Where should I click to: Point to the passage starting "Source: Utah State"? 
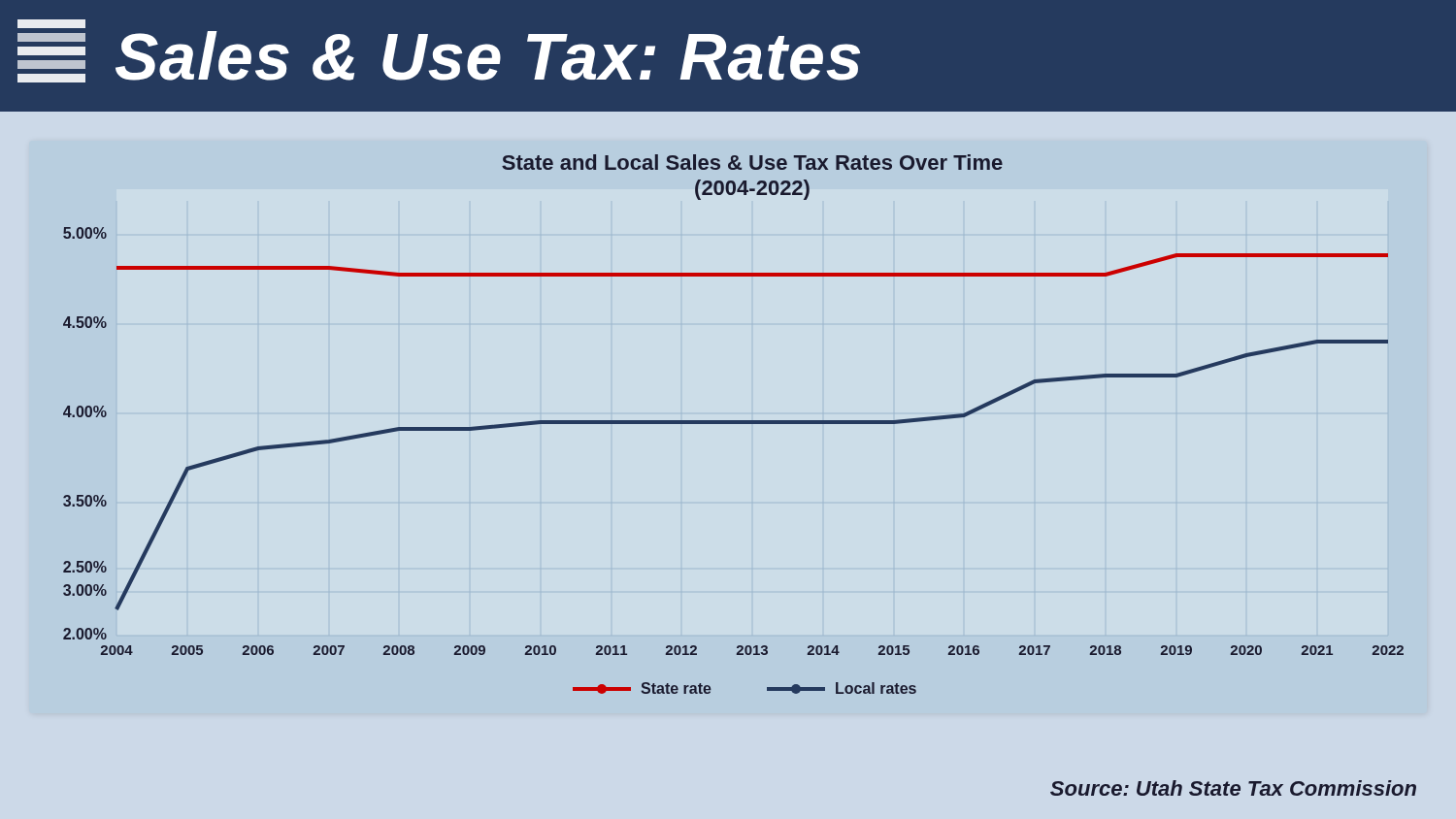[x=1234, y=788]
